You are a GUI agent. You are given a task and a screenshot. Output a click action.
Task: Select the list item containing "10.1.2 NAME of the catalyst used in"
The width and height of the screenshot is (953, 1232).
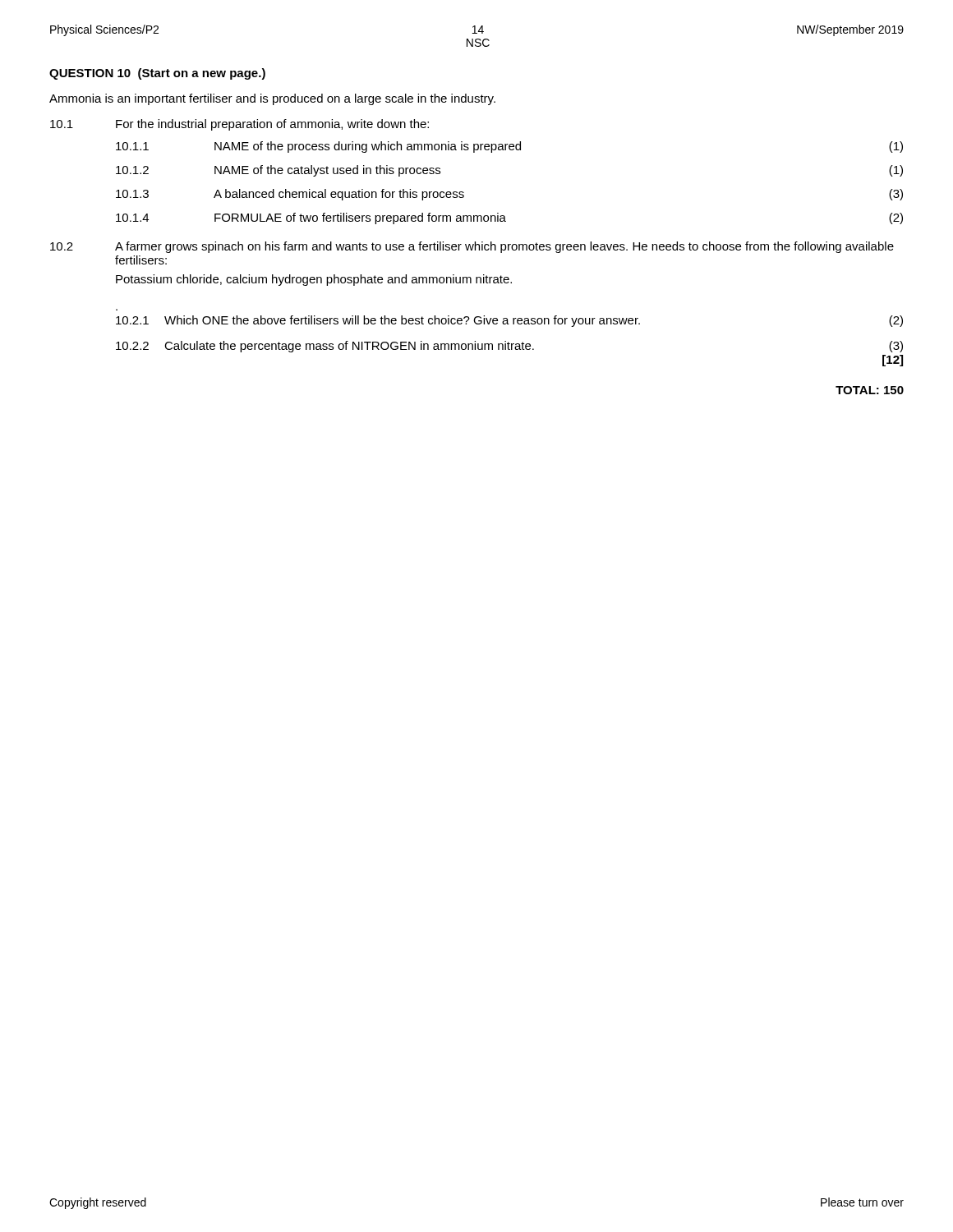pyautogui.click(x=136, y=170)
